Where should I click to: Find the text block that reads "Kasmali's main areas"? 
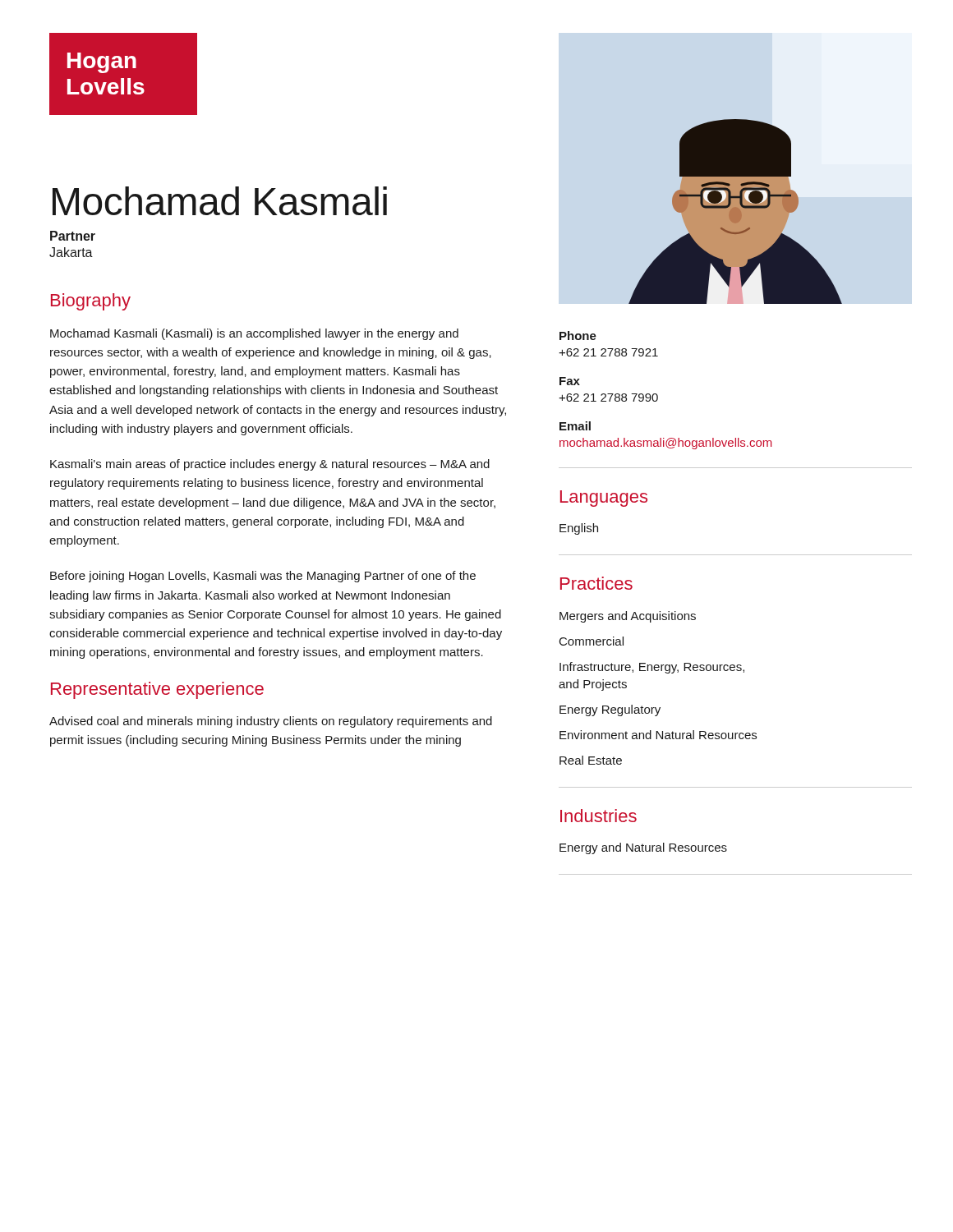point(279,502)
